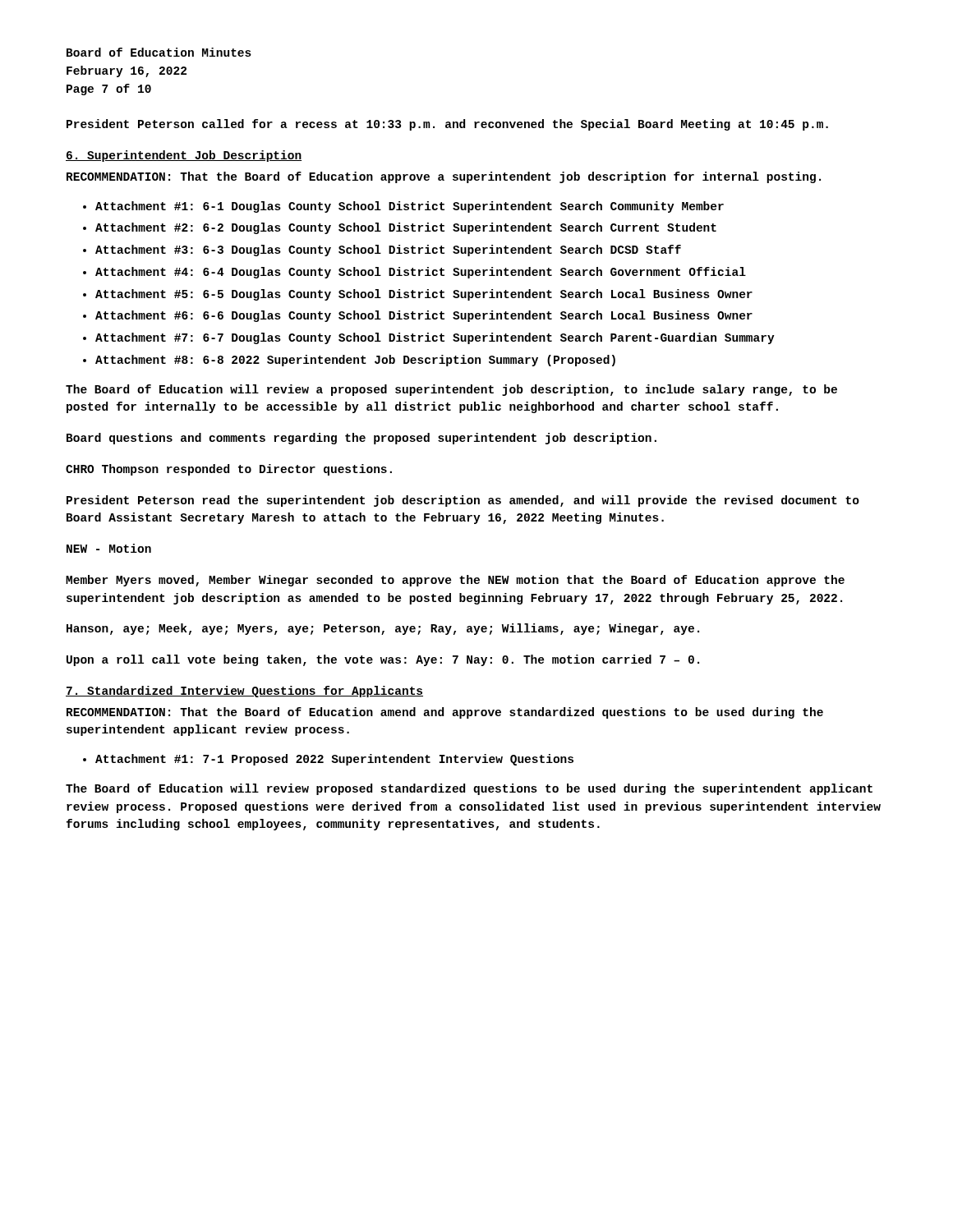The height and width of the screenshot is (1232, 953).
Task: Select the region starting "7. Standardized Interview Questions for Applicants"
Action: coord(244,691)
